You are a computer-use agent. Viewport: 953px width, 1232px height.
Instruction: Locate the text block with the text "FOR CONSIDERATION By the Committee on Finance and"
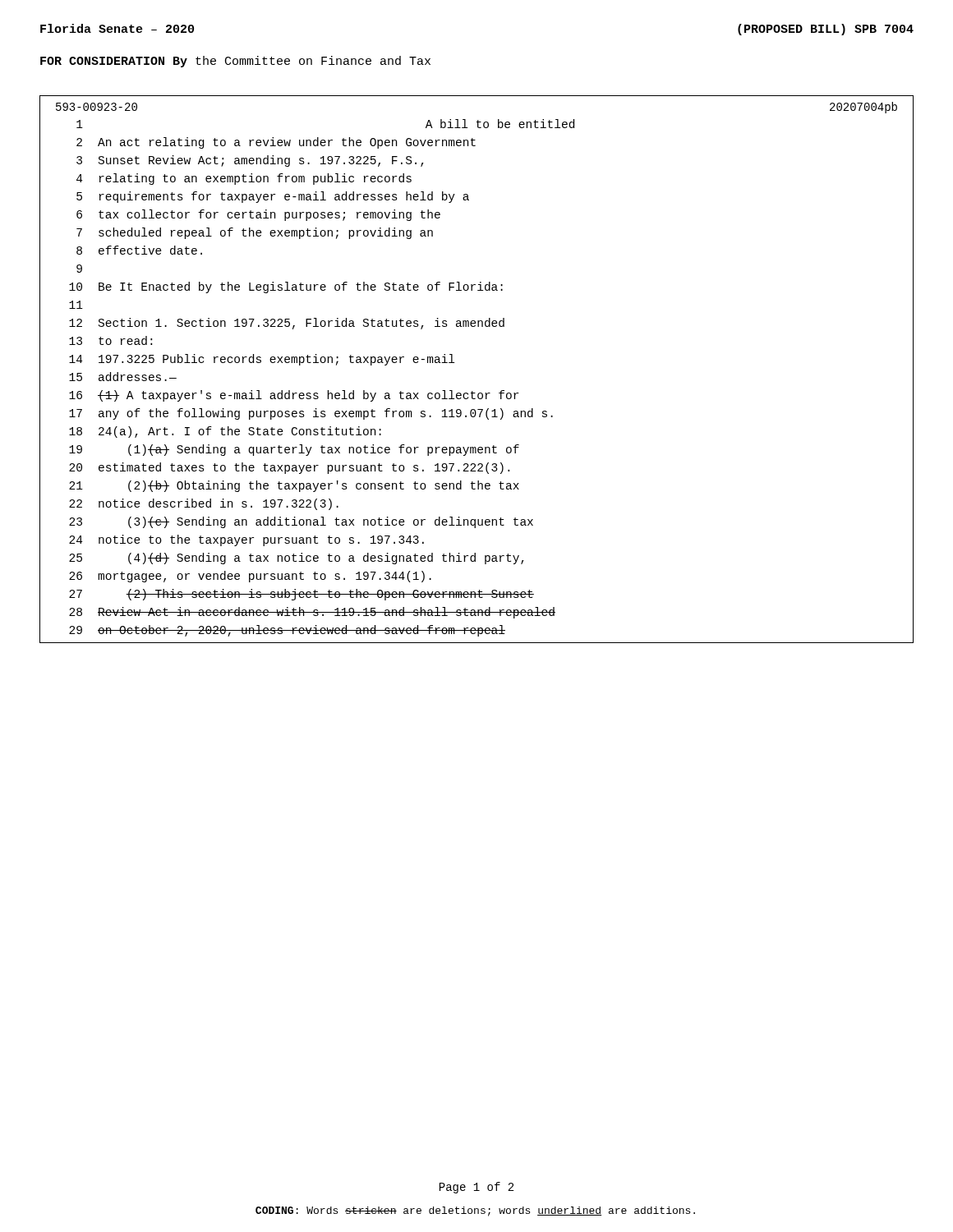tap(235, 62)
